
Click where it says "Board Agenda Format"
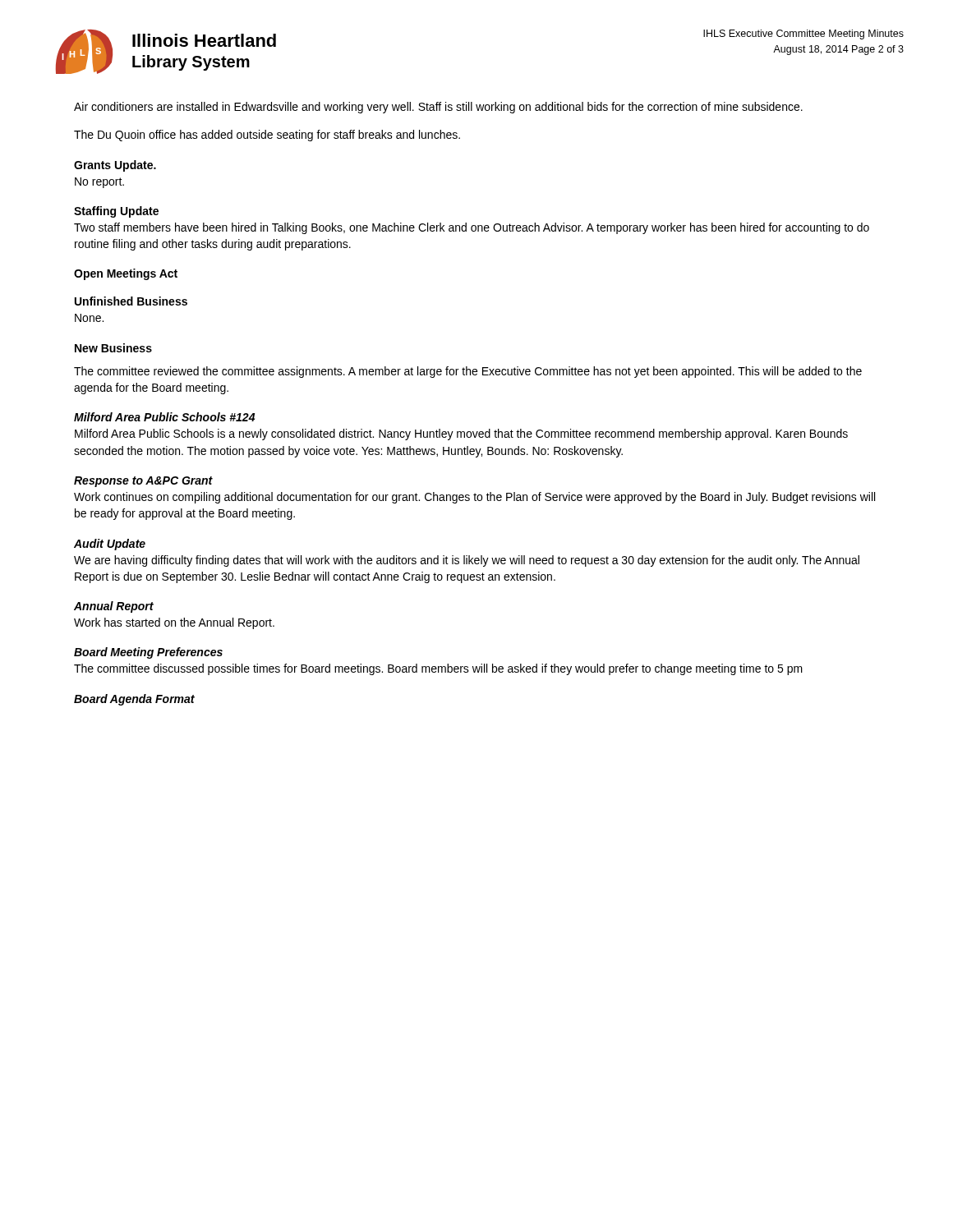134,699
